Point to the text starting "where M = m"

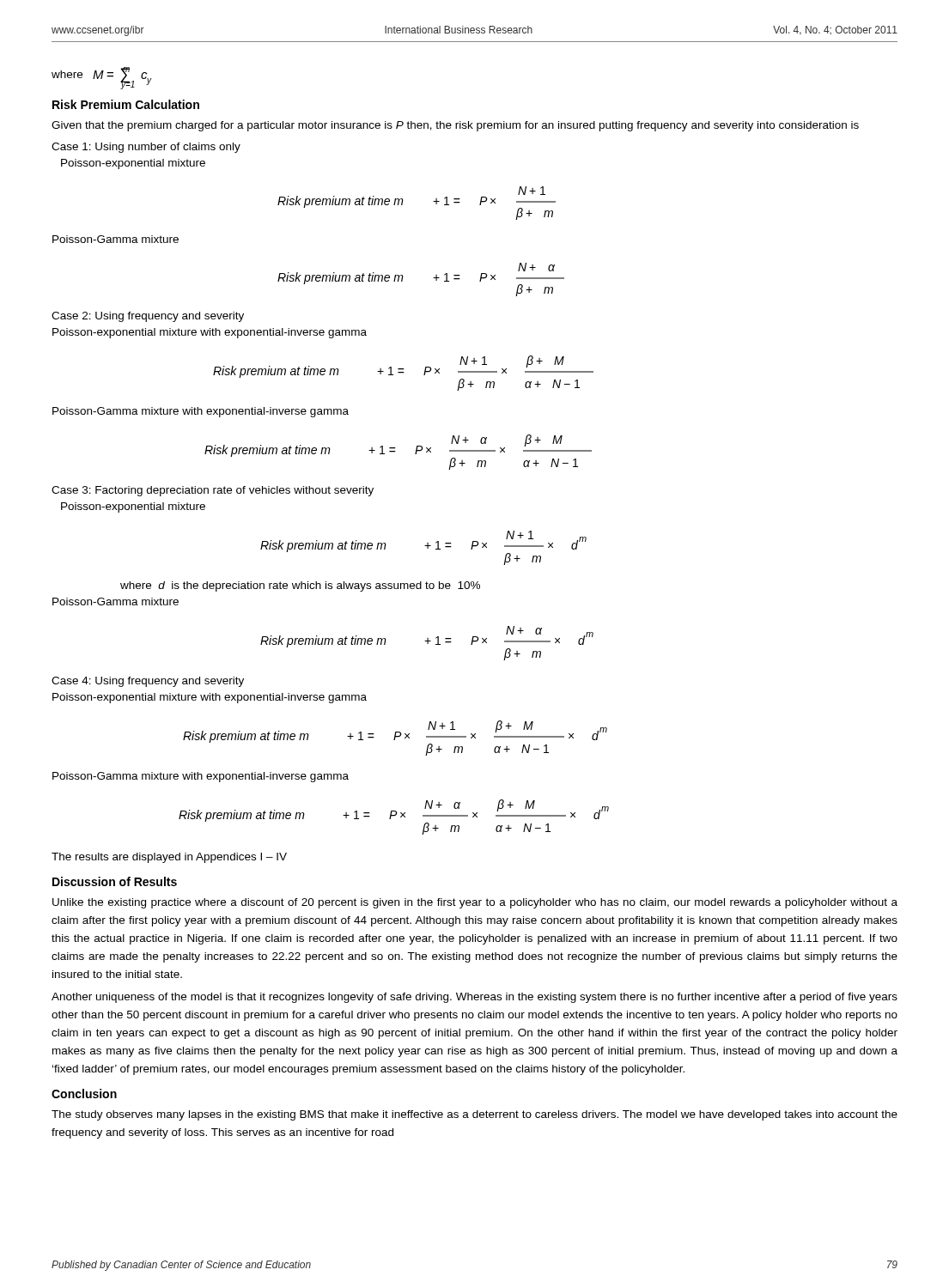coord(119,75)
